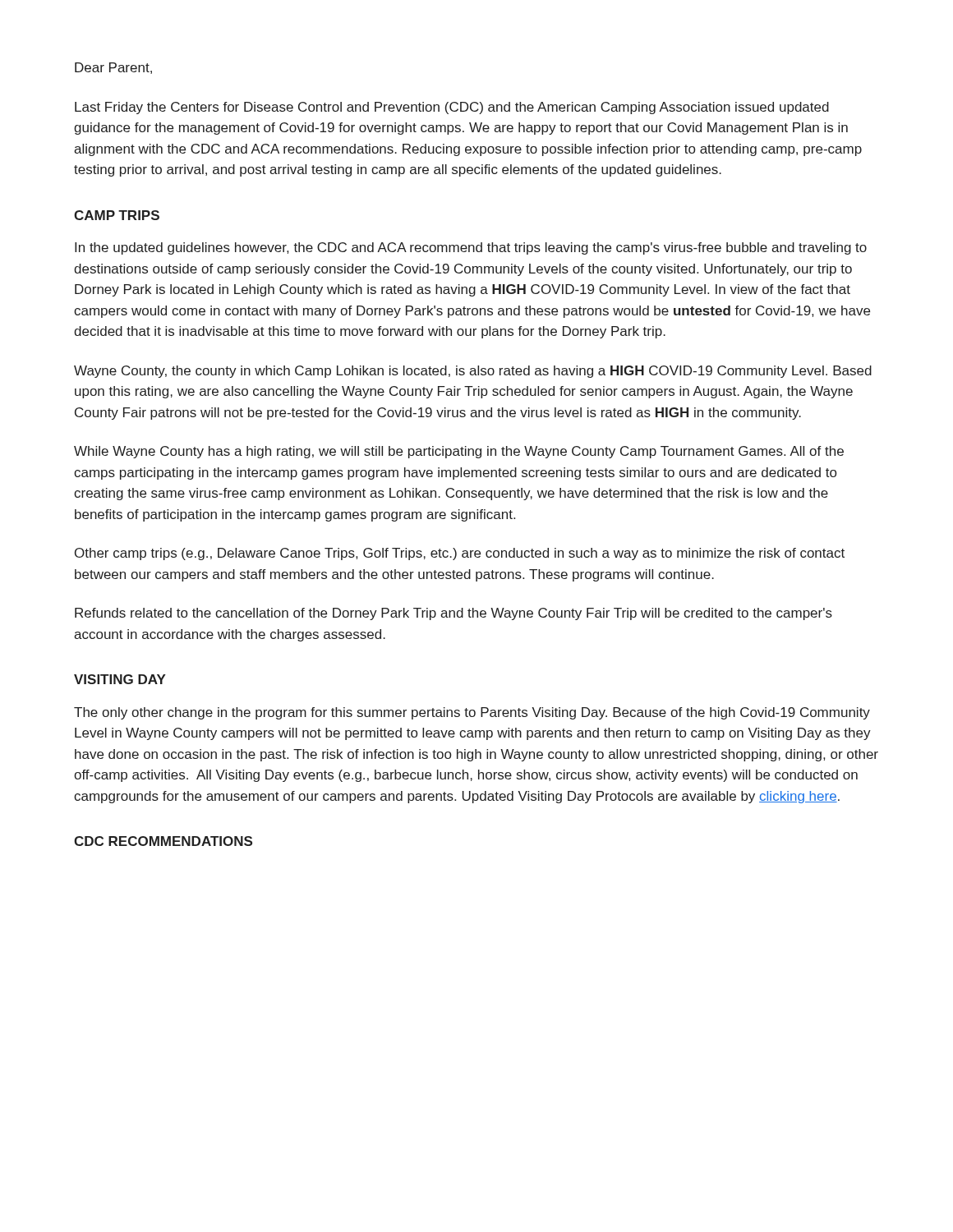
Task: Point to the text block starting "CAMP TRIPS"
Action: [117, 215]
